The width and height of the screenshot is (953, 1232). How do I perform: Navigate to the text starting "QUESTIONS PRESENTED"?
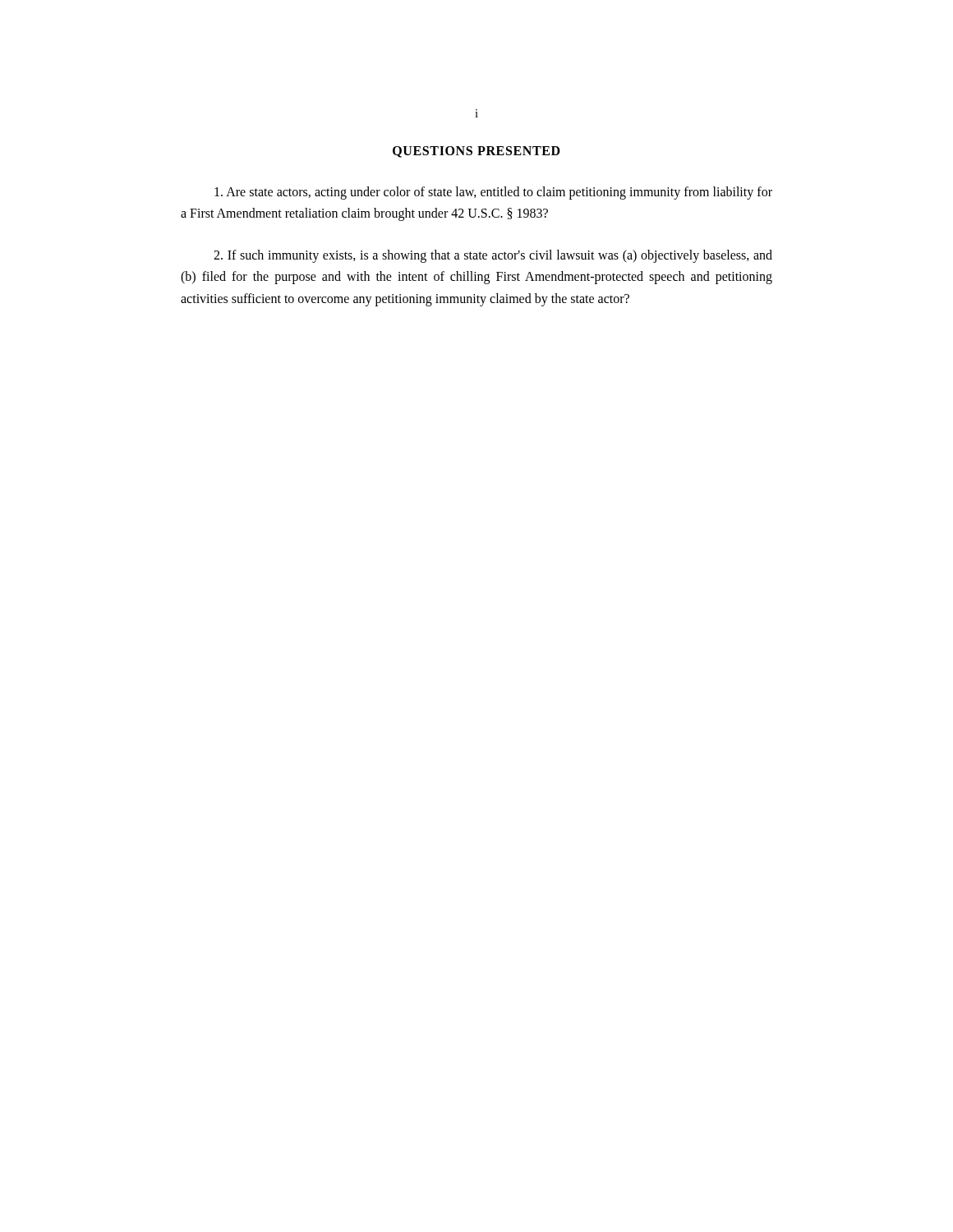tap(476, 151)
